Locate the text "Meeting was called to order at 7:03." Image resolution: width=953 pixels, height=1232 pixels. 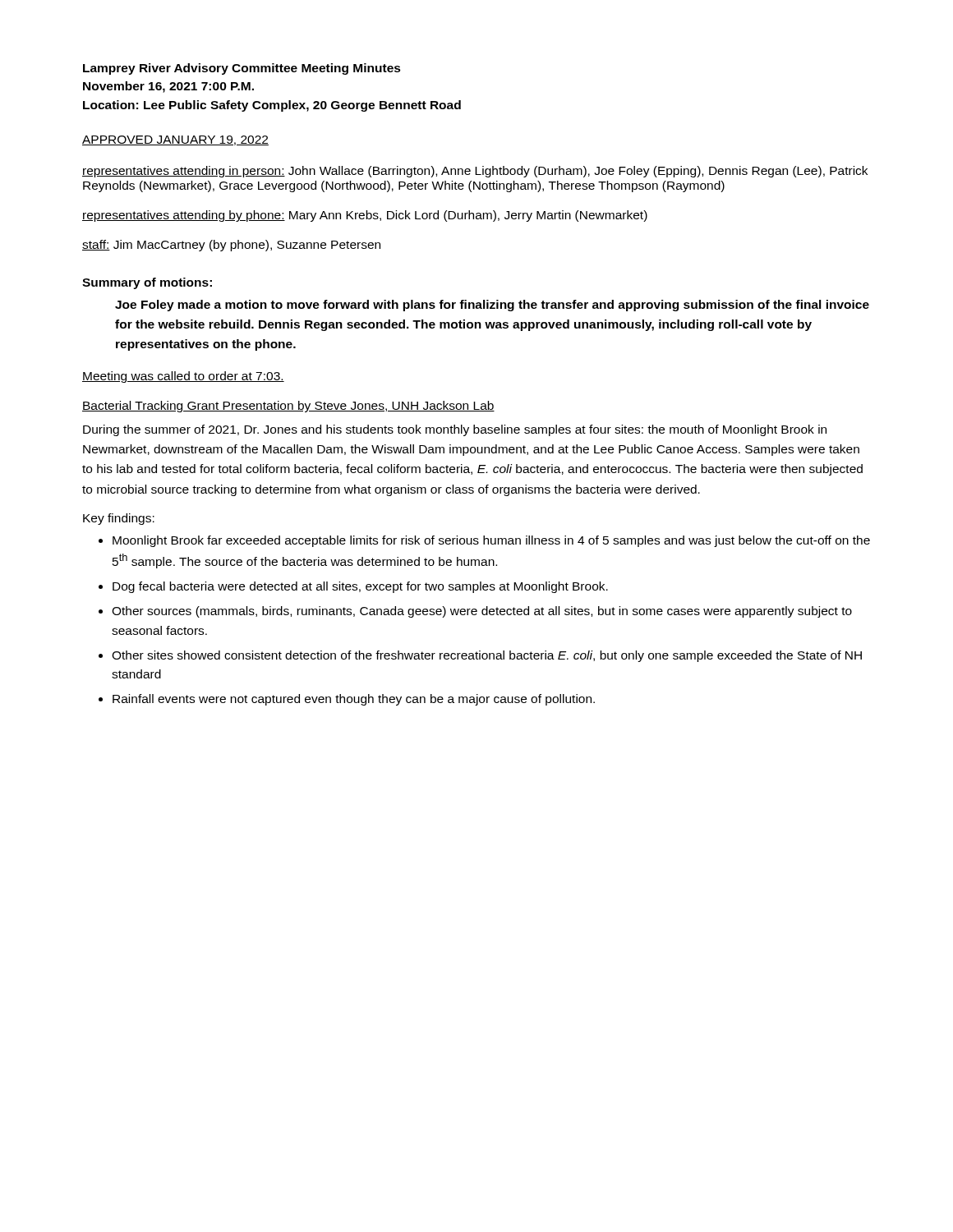coord(183,376)
